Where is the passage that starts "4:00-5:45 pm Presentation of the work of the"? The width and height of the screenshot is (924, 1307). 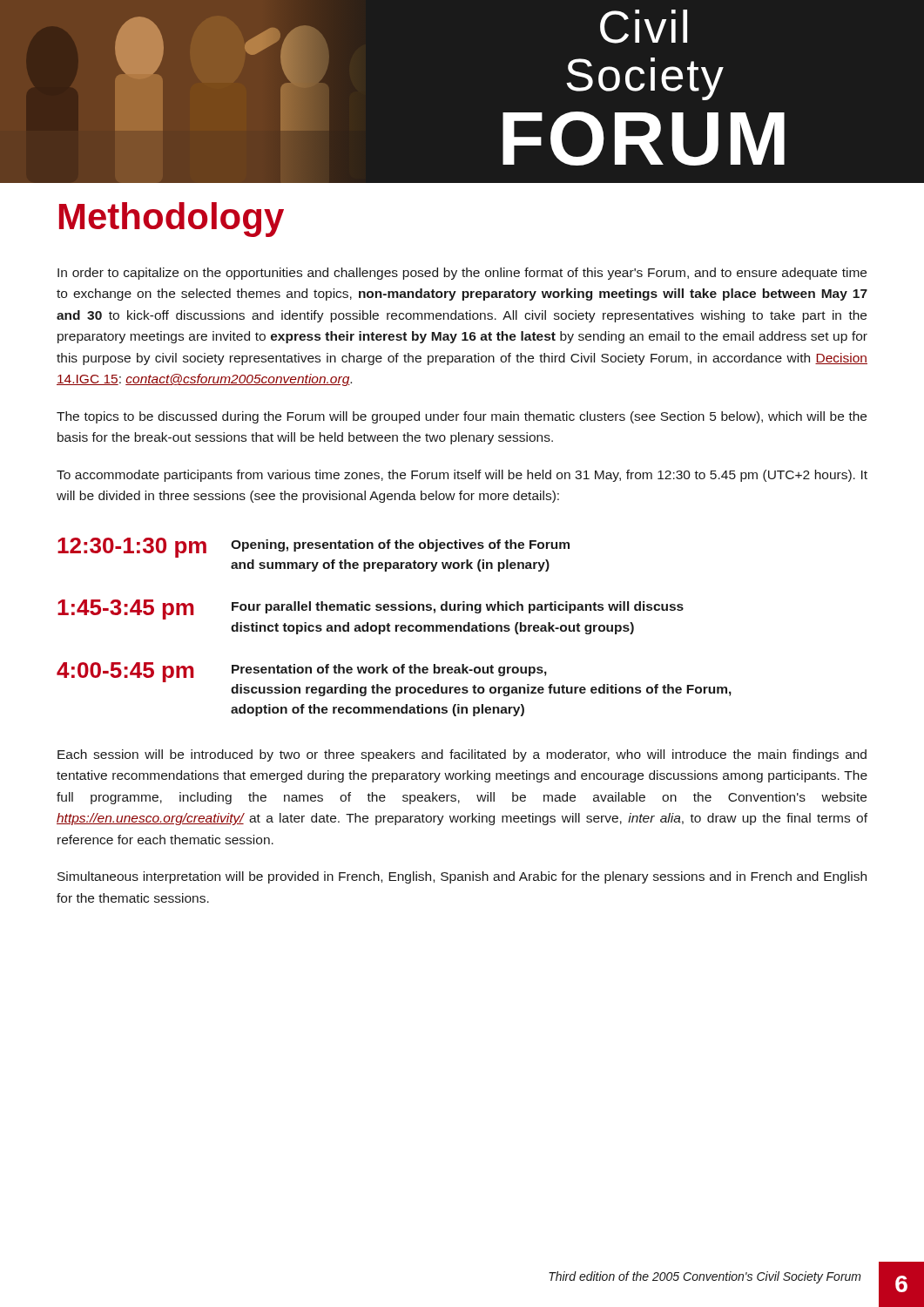click(394, 688)
